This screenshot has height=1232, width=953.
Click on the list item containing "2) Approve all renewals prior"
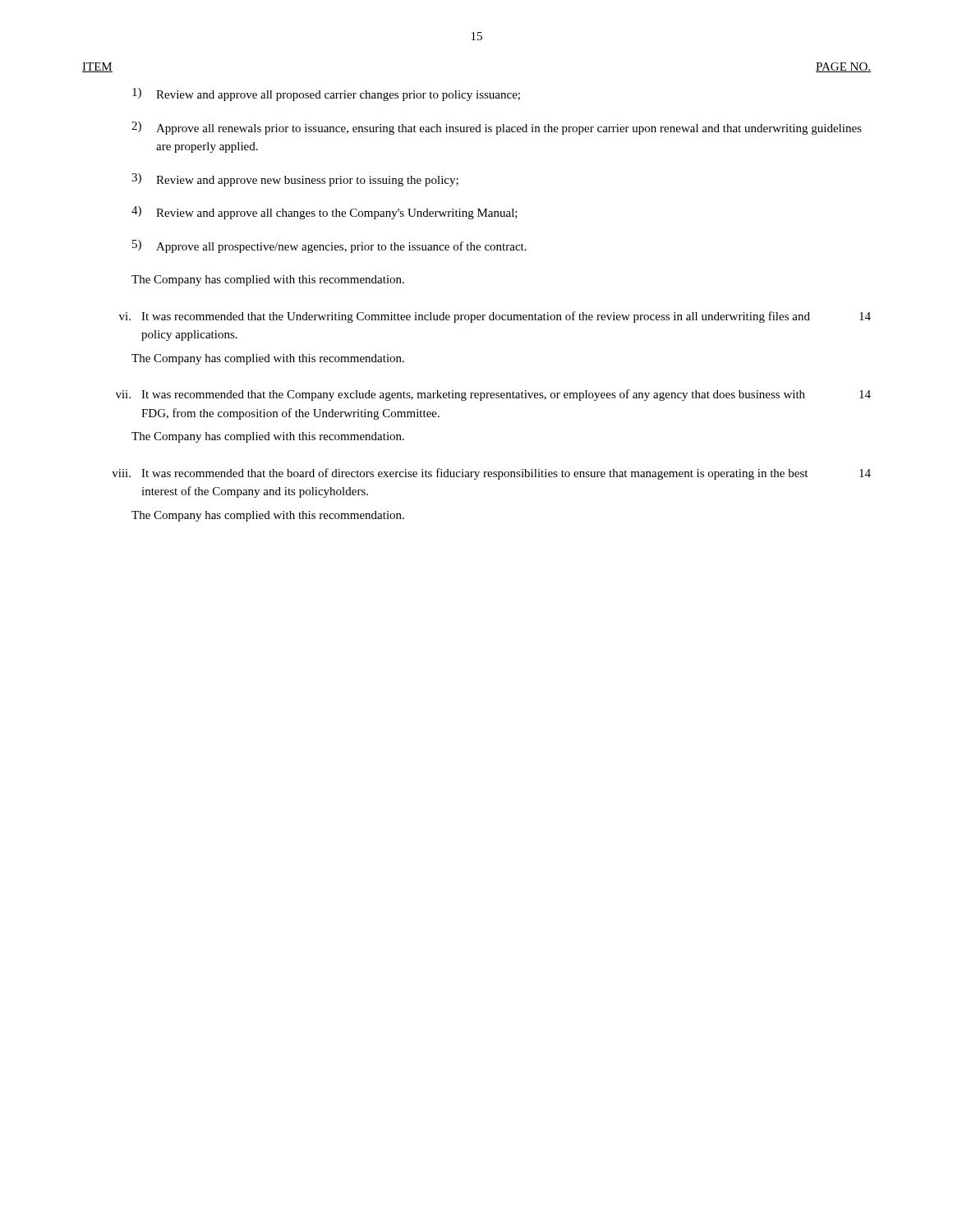click(x=501, y=137)
